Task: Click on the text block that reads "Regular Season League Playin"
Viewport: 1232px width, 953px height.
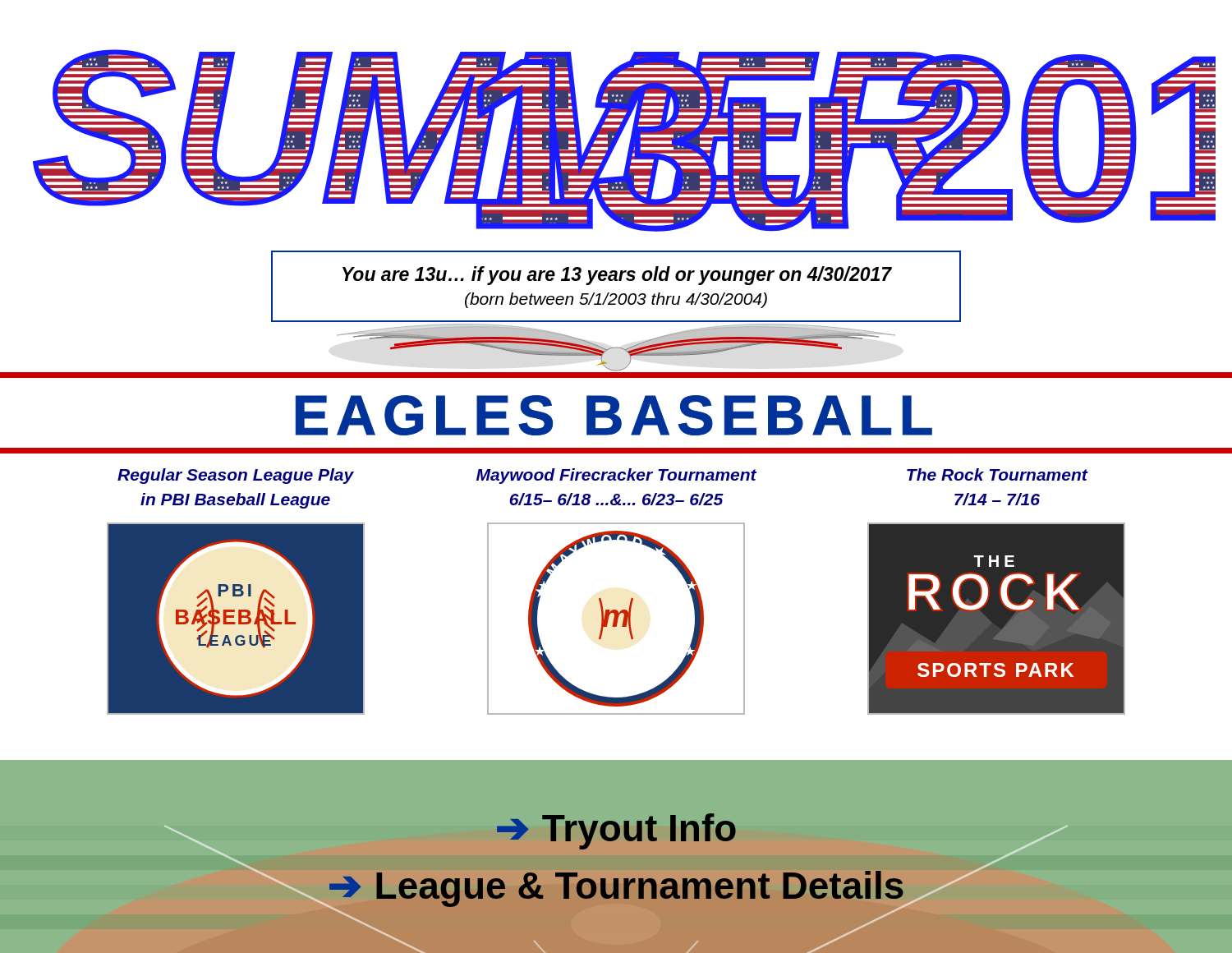Action: point(235,589)
